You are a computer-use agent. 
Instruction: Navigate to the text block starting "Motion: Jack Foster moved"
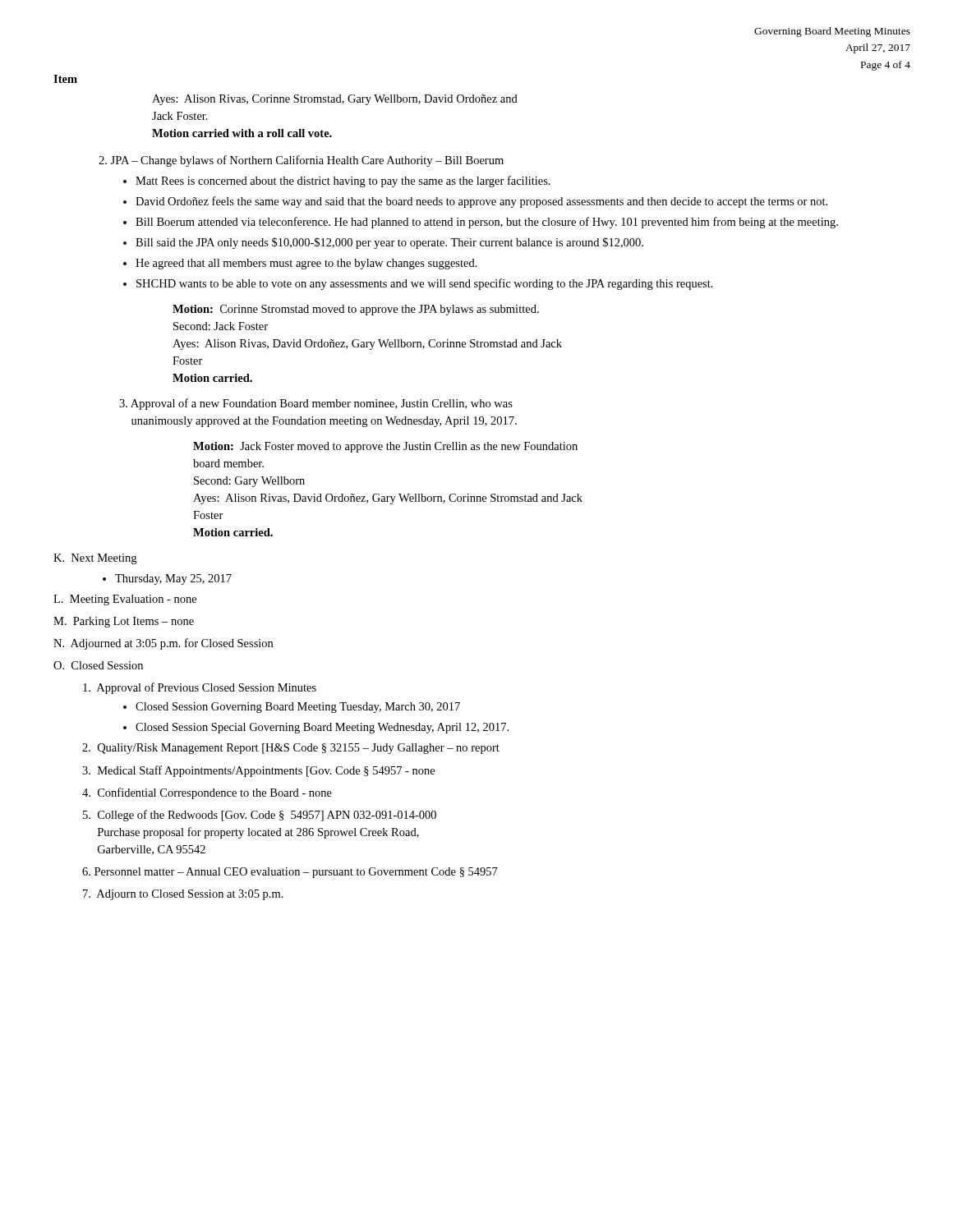(x=552, y=490)
